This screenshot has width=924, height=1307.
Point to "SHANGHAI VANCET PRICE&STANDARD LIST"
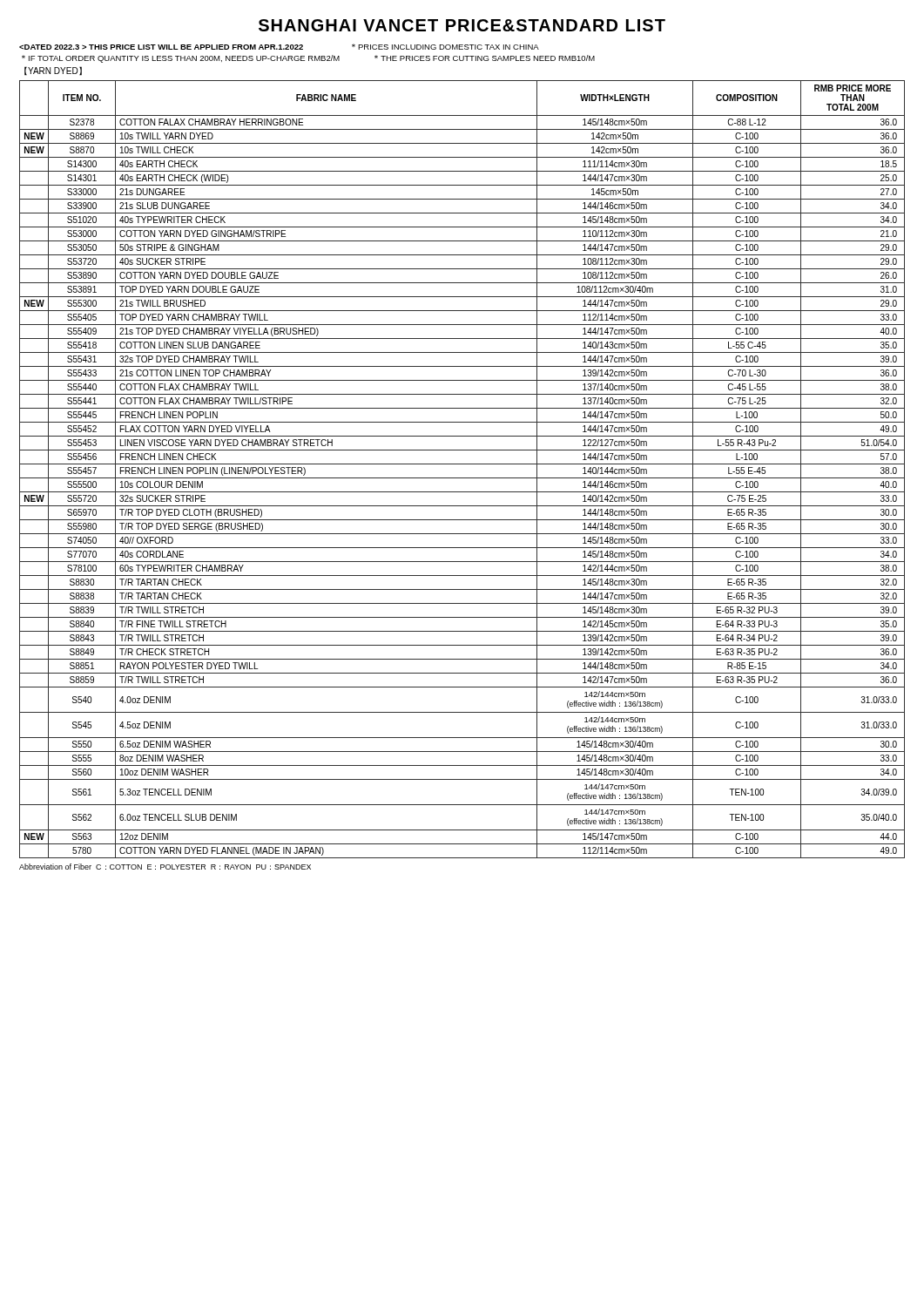pyautogui.click(x=462, y=25)
